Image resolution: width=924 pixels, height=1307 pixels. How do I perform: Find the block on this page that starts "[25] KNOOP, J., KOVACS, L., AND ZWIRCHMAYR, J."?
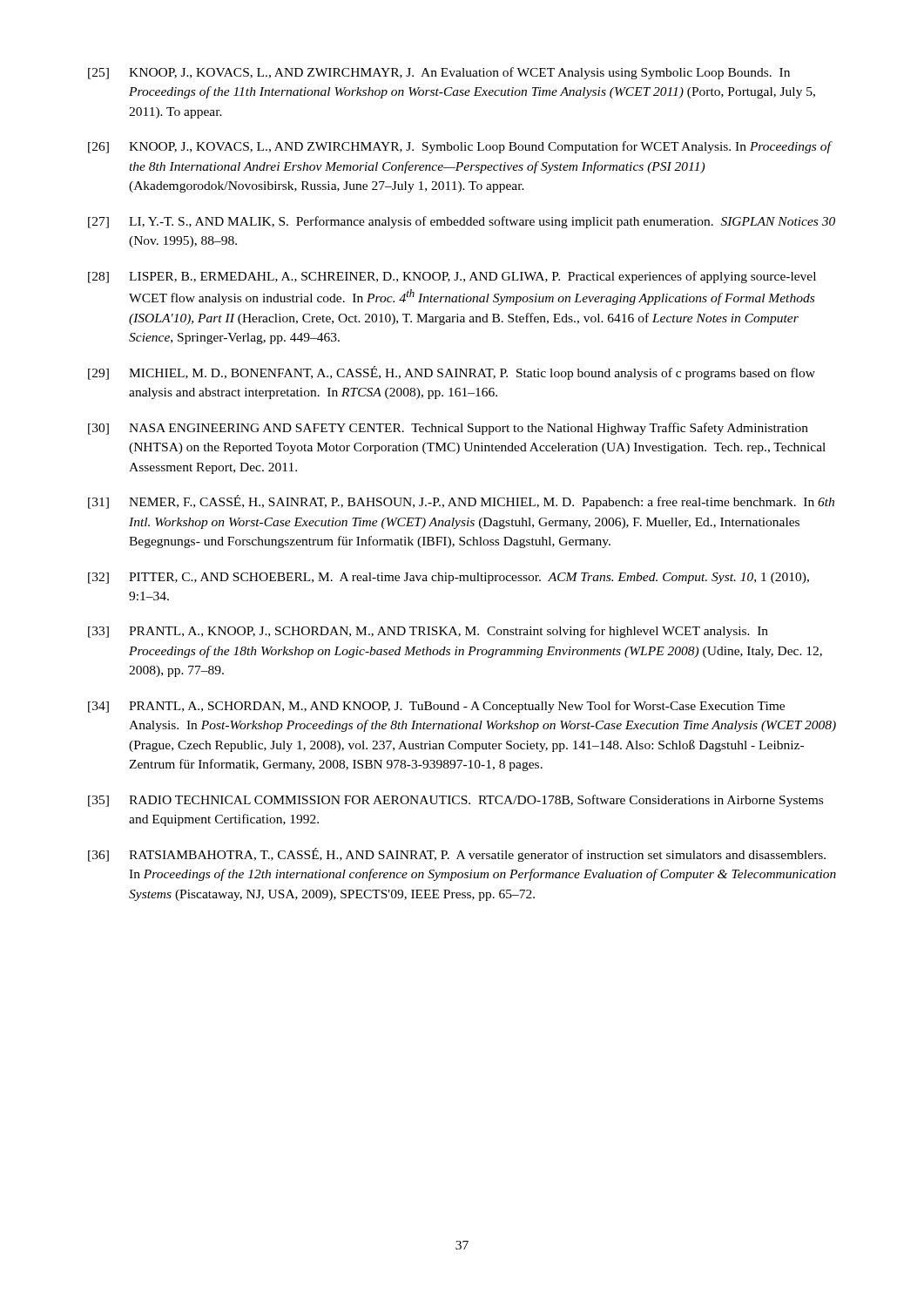coord(462,92)
